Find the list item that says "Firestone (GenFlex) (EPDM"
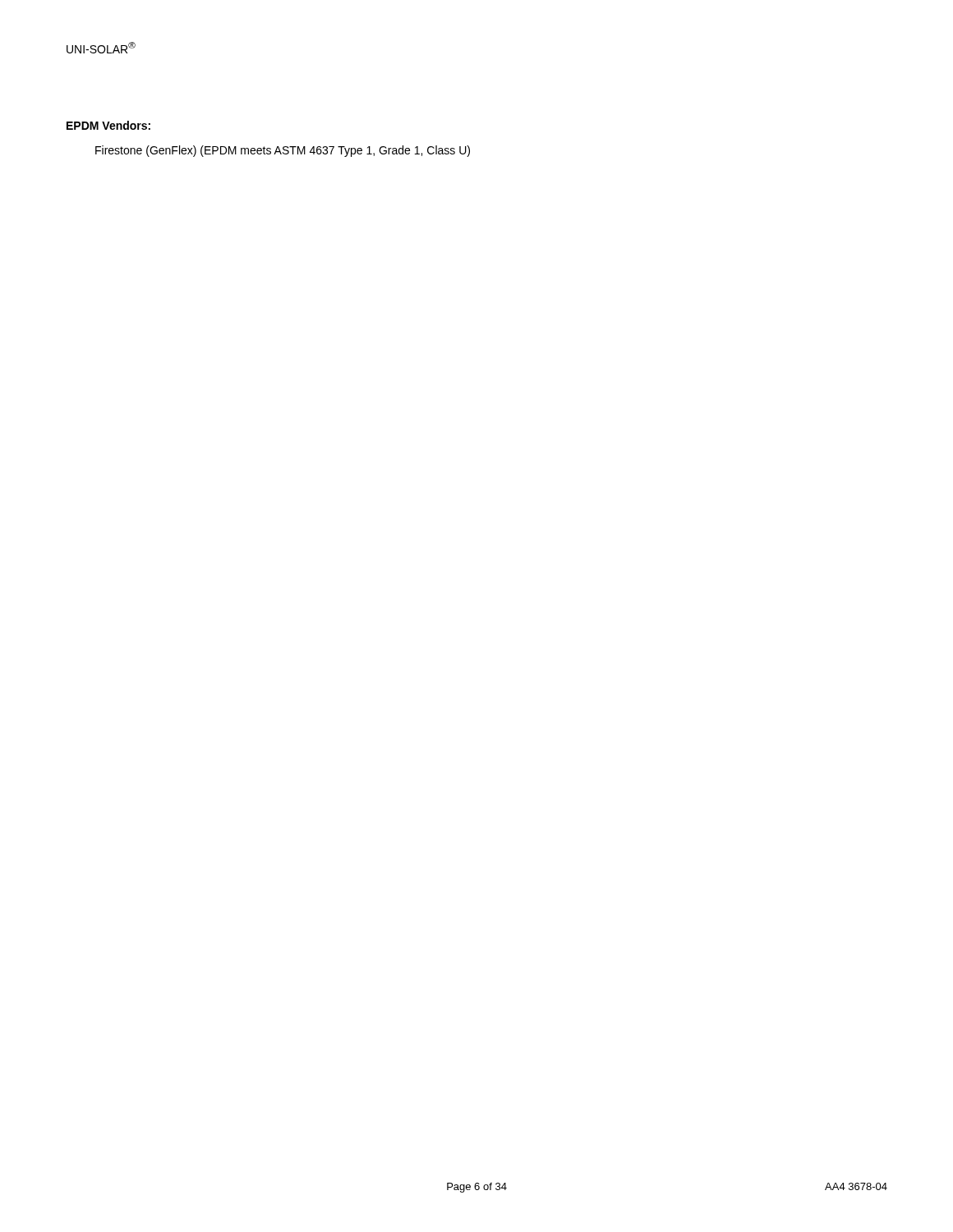The height and width of the screenshot is (1232, 953). (x=283, y=150)
